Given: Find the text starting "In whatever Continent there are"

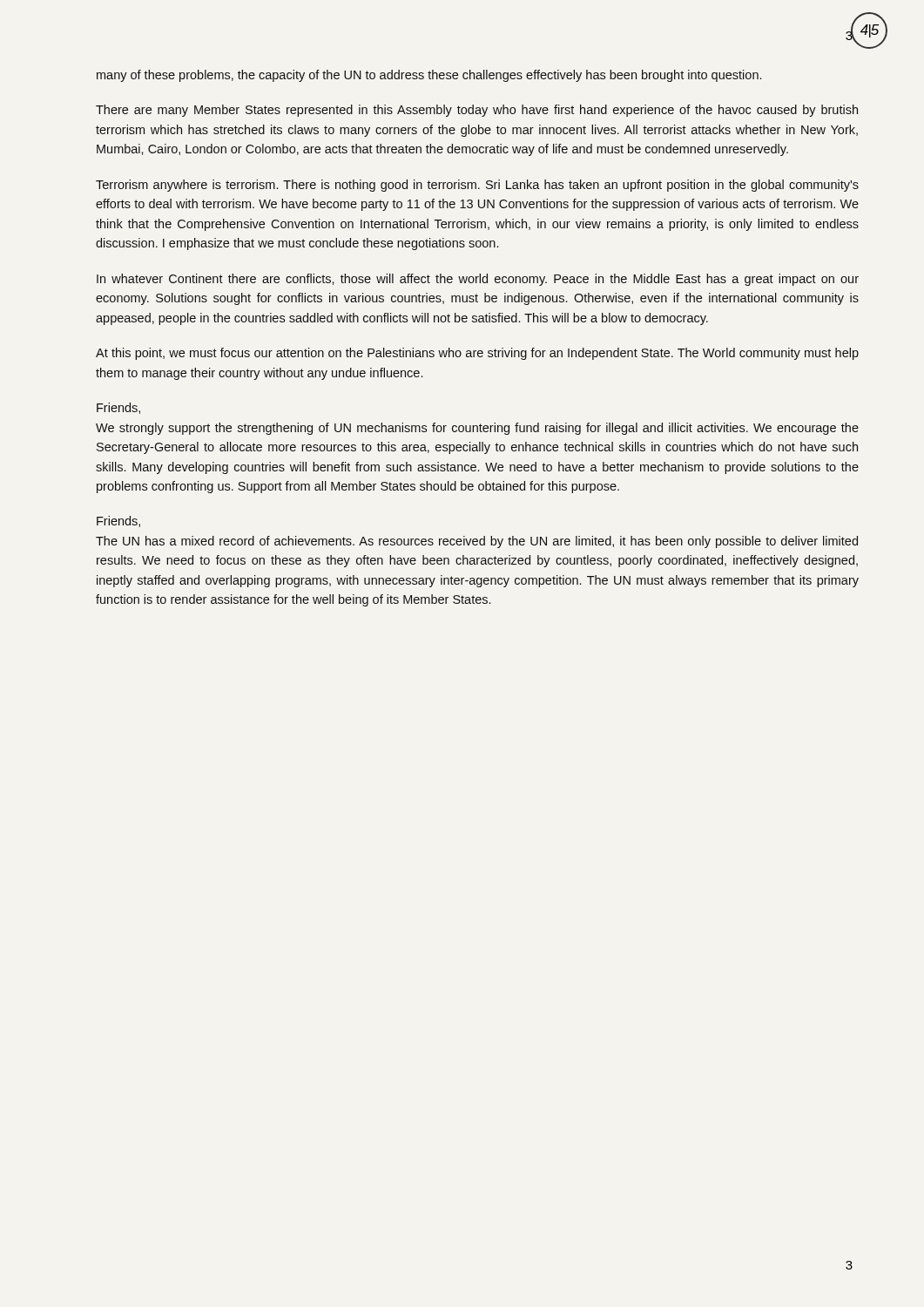Looking at the screenshot, I should (477, 298).
